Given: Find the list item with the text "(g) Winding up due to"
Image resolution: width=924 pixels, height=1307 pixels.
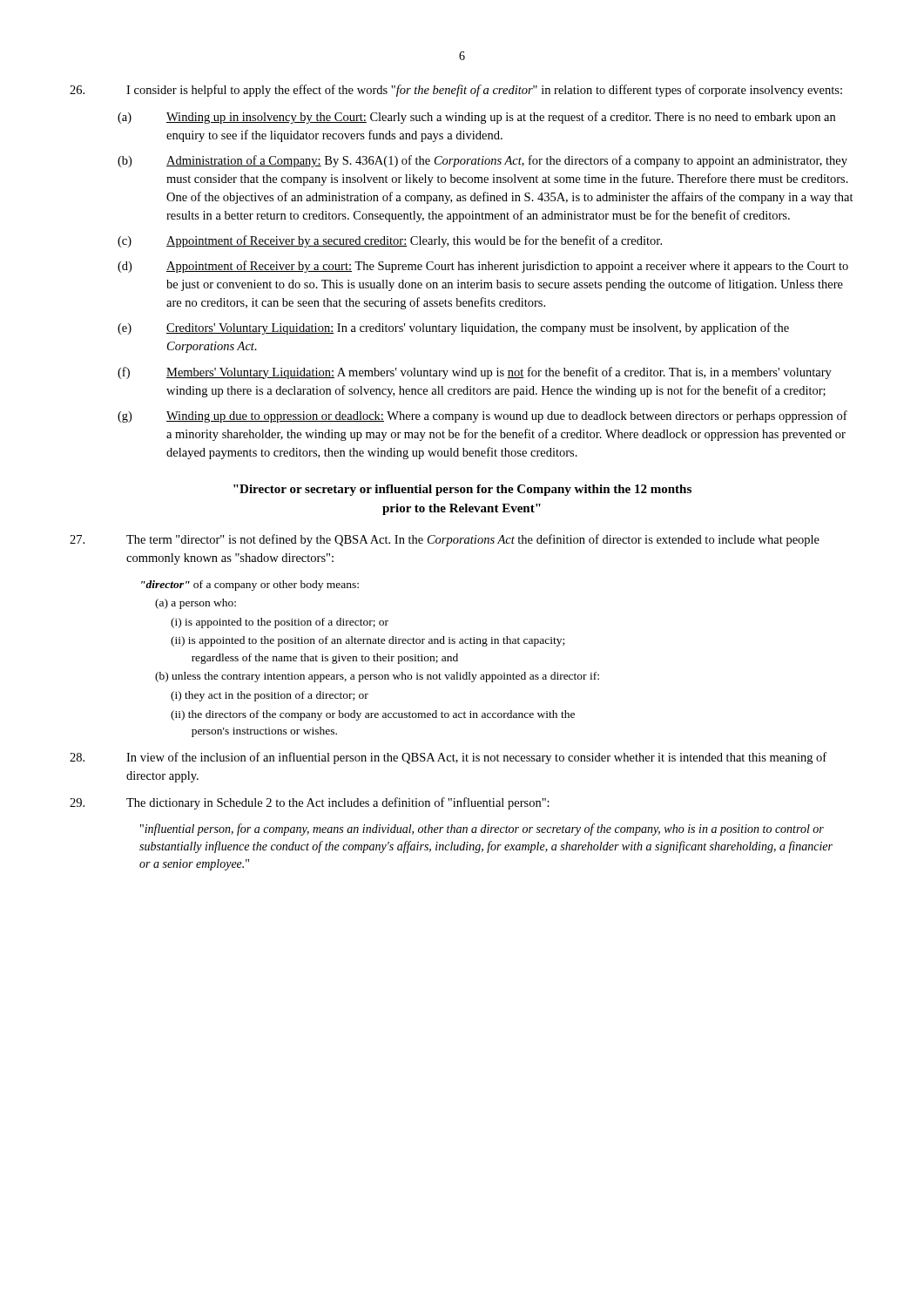Looking at the screenshot, I should pos(486,434).
